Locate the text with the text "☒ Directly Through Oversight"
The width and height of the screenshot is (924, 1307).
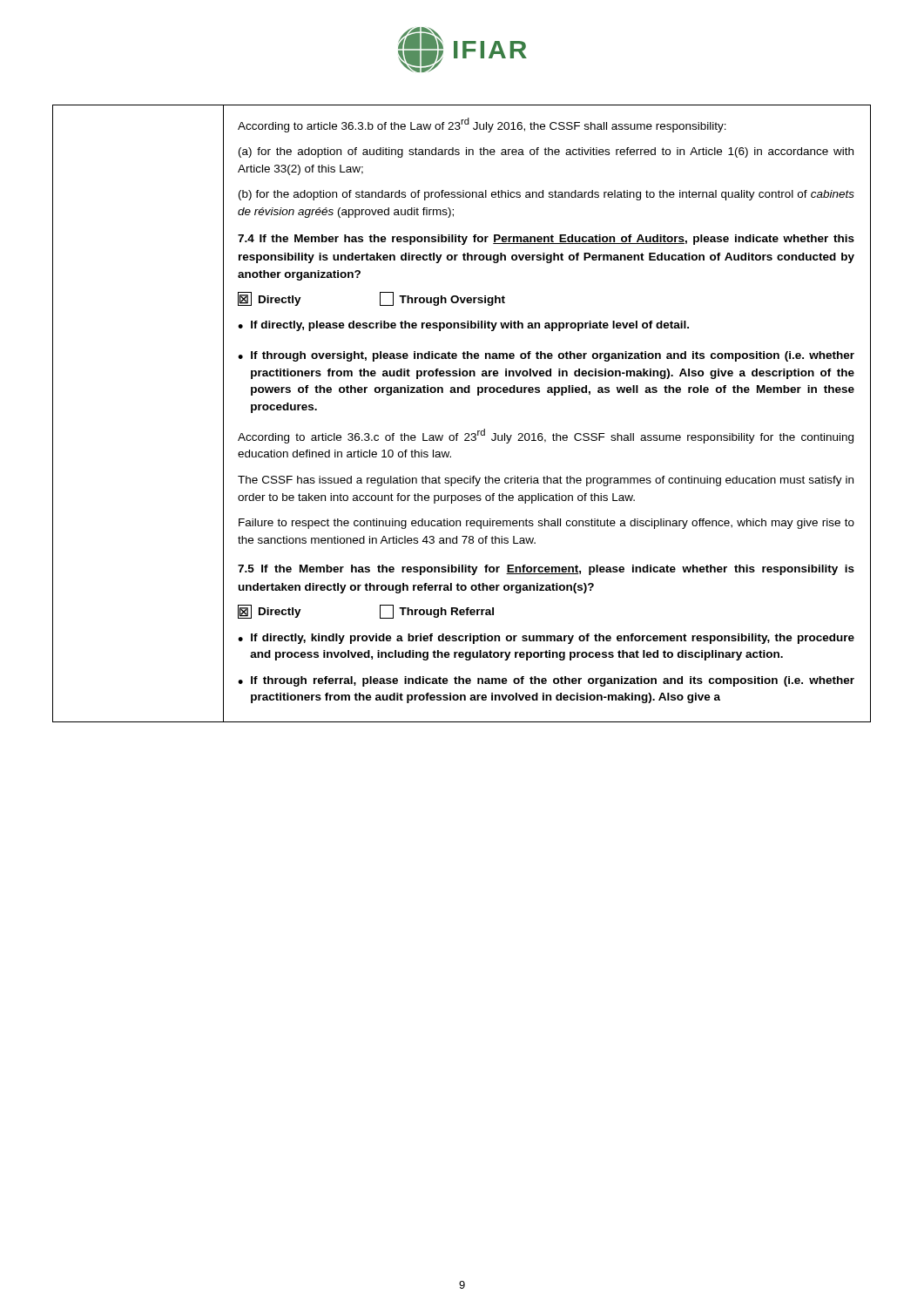[x=371, y=299]
